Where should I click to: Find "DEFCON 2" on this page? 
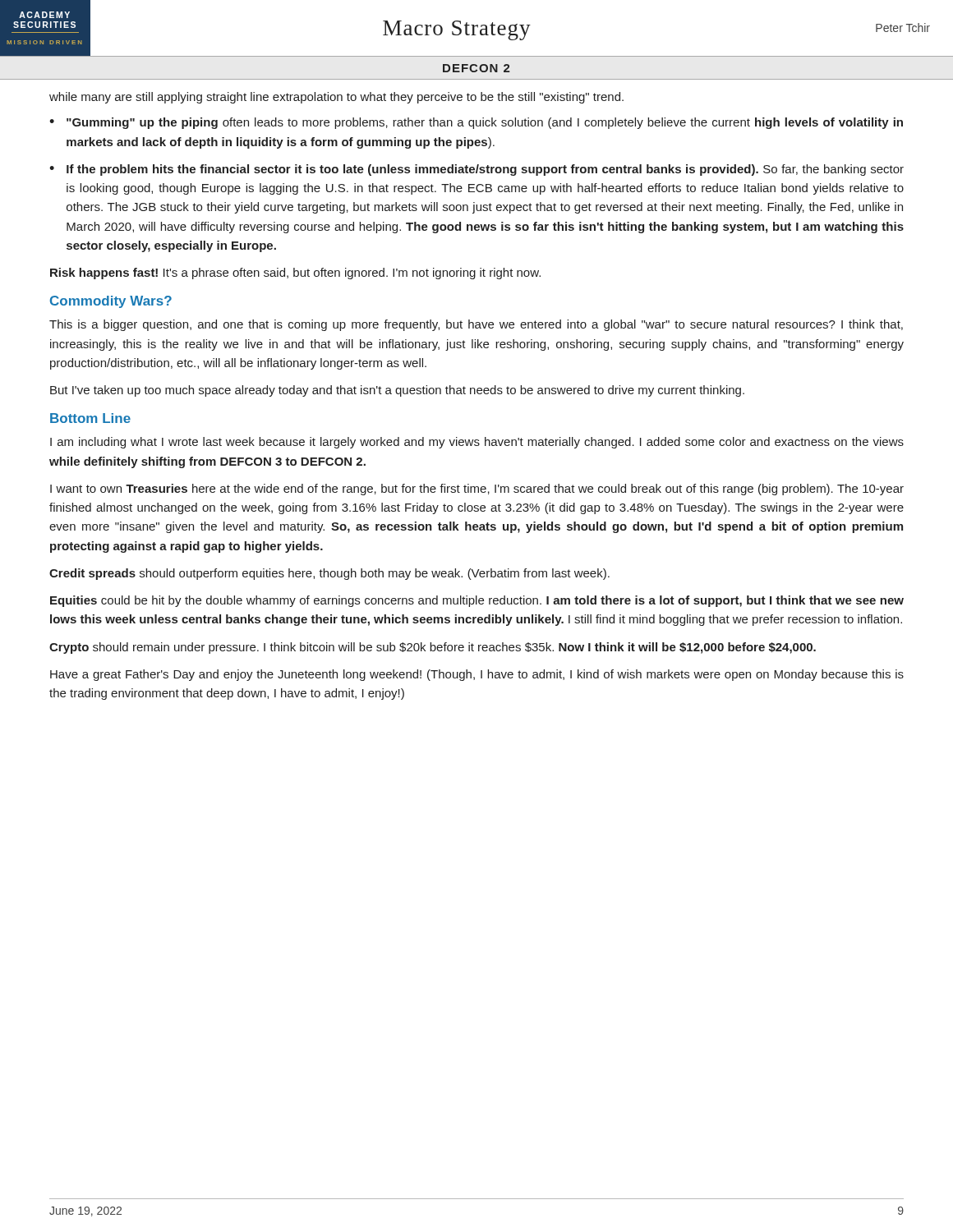476,68
